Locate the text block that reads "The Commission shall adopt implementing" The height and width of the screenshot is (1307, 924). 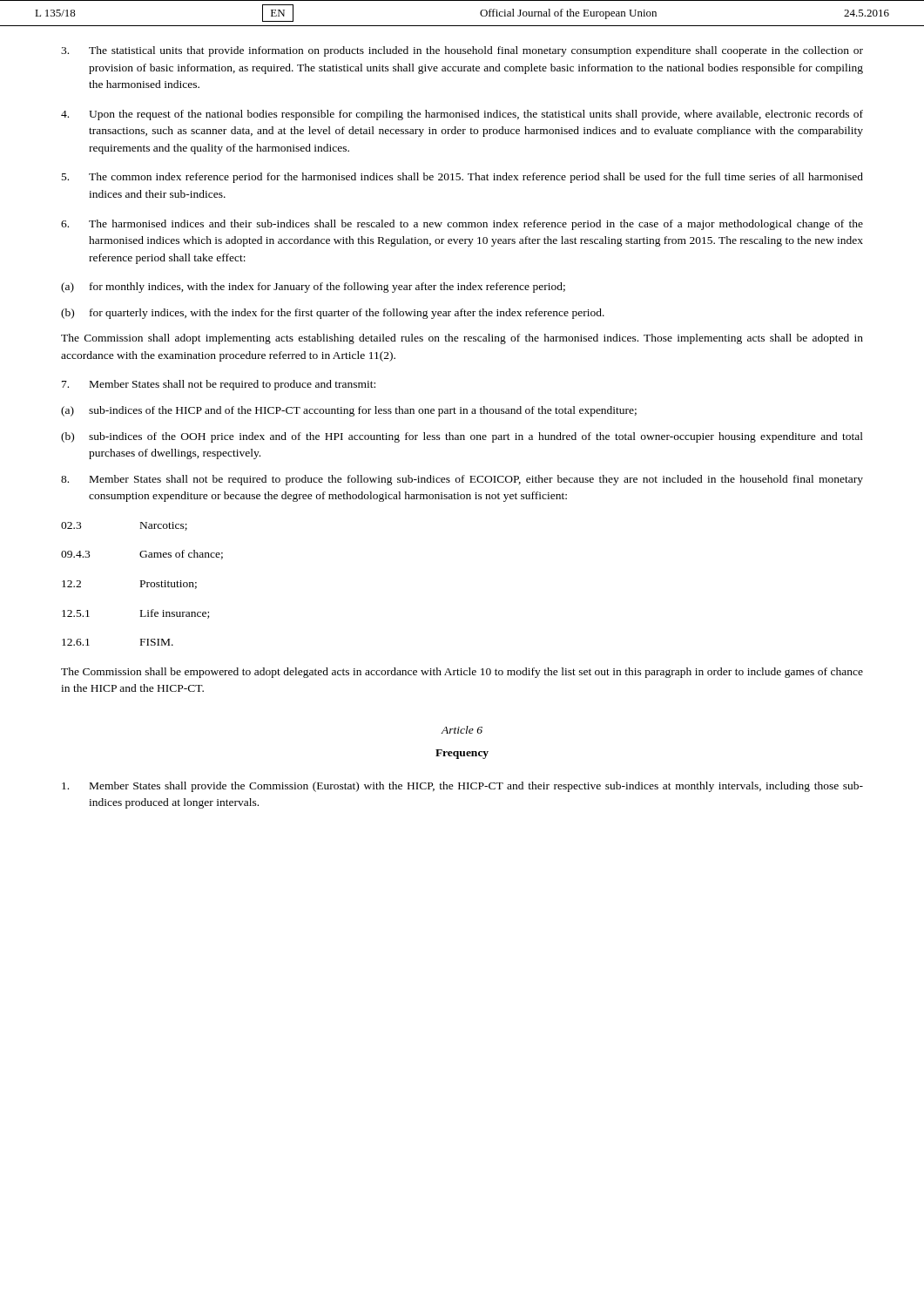coord(462,346)
